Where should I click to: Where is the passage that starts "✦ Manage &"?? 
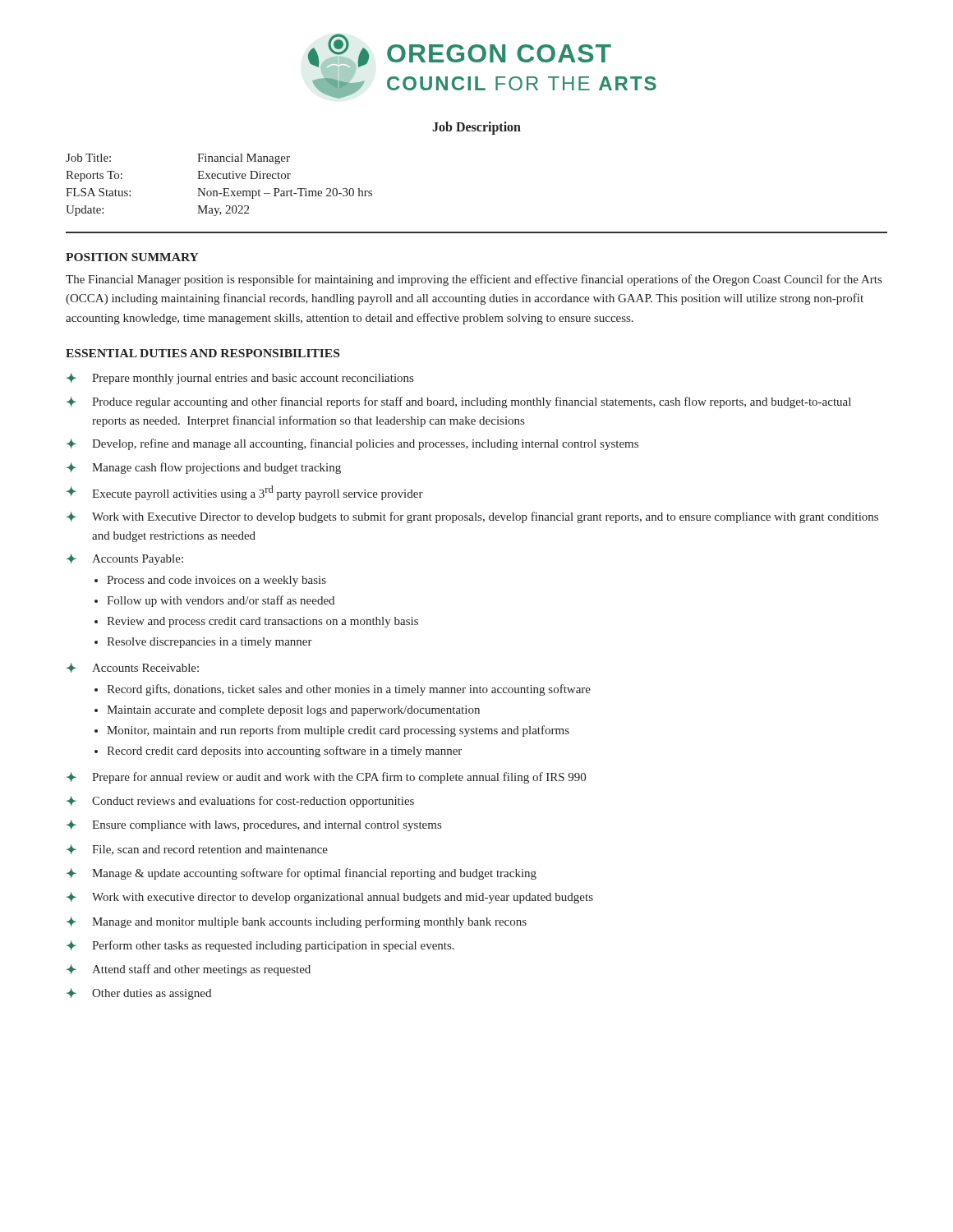(x=476, y=874)
